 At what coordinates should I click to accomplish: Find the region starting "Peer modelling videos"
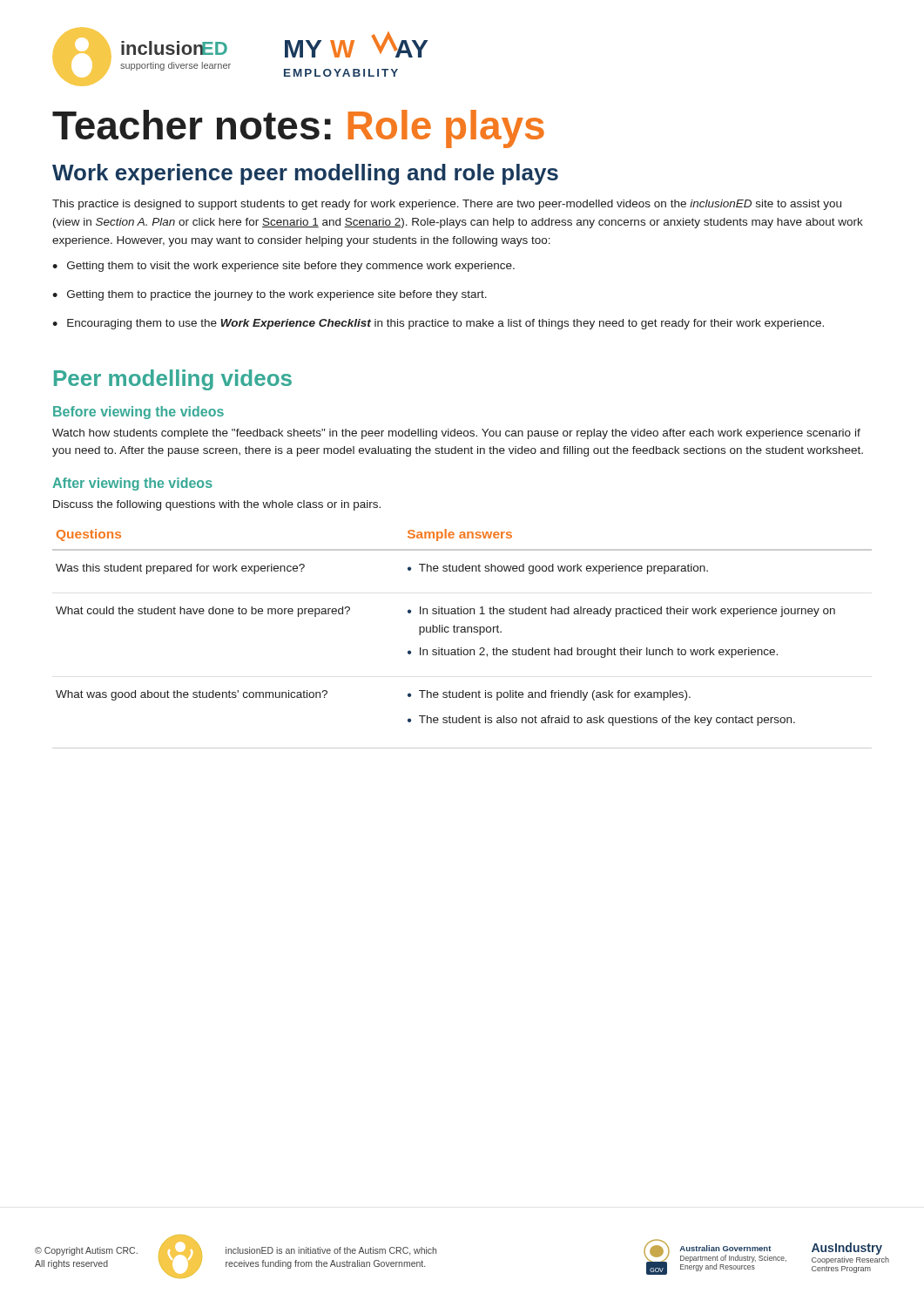coord(172,378)
